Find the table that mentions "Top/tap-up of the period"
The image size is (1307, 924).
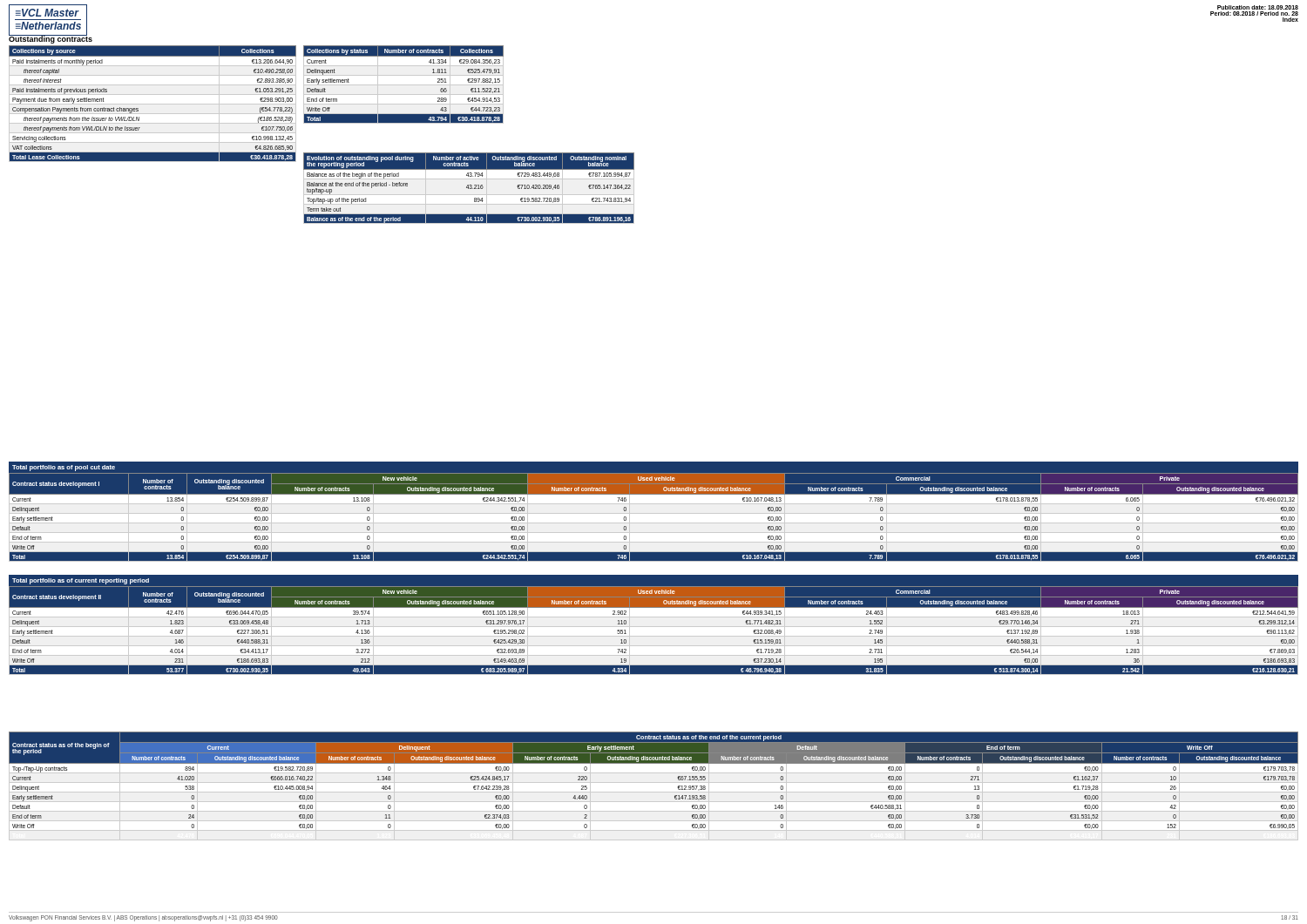click(x=469, y=188)
